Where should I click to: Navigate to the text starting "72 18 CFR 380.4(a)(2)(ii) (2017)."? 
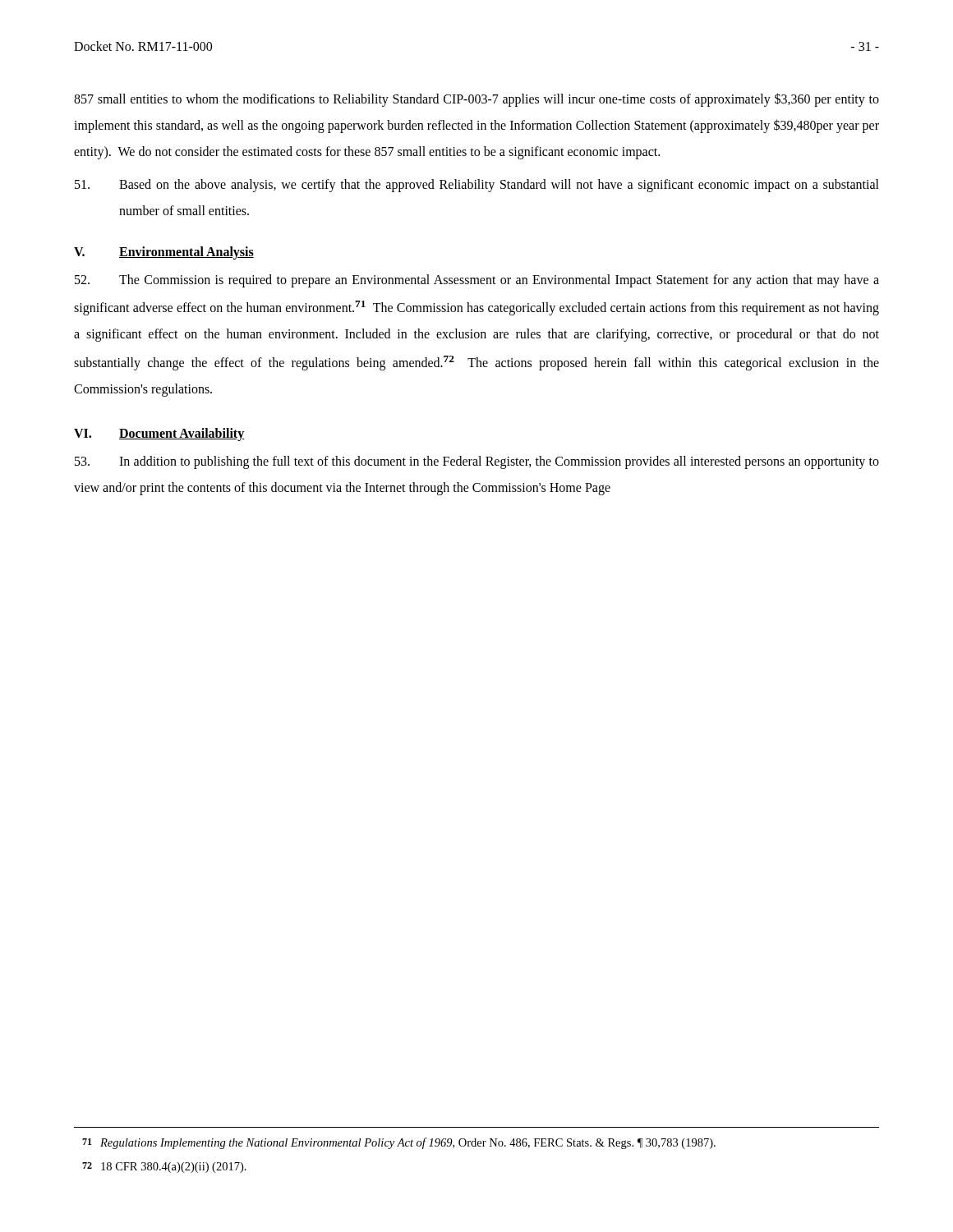[164, 1168]
